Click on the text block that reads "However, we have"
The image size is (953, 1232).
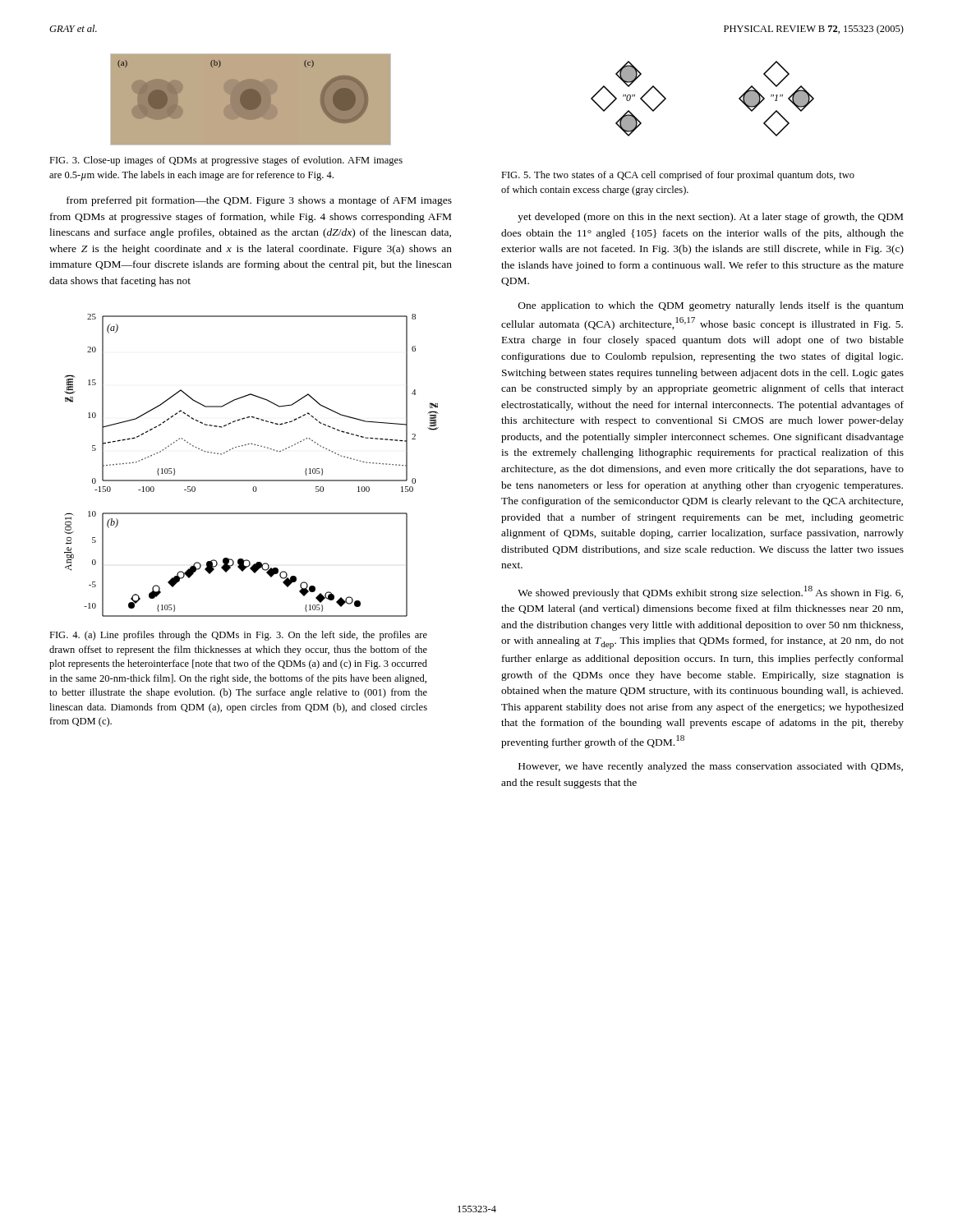click(702, 774)
